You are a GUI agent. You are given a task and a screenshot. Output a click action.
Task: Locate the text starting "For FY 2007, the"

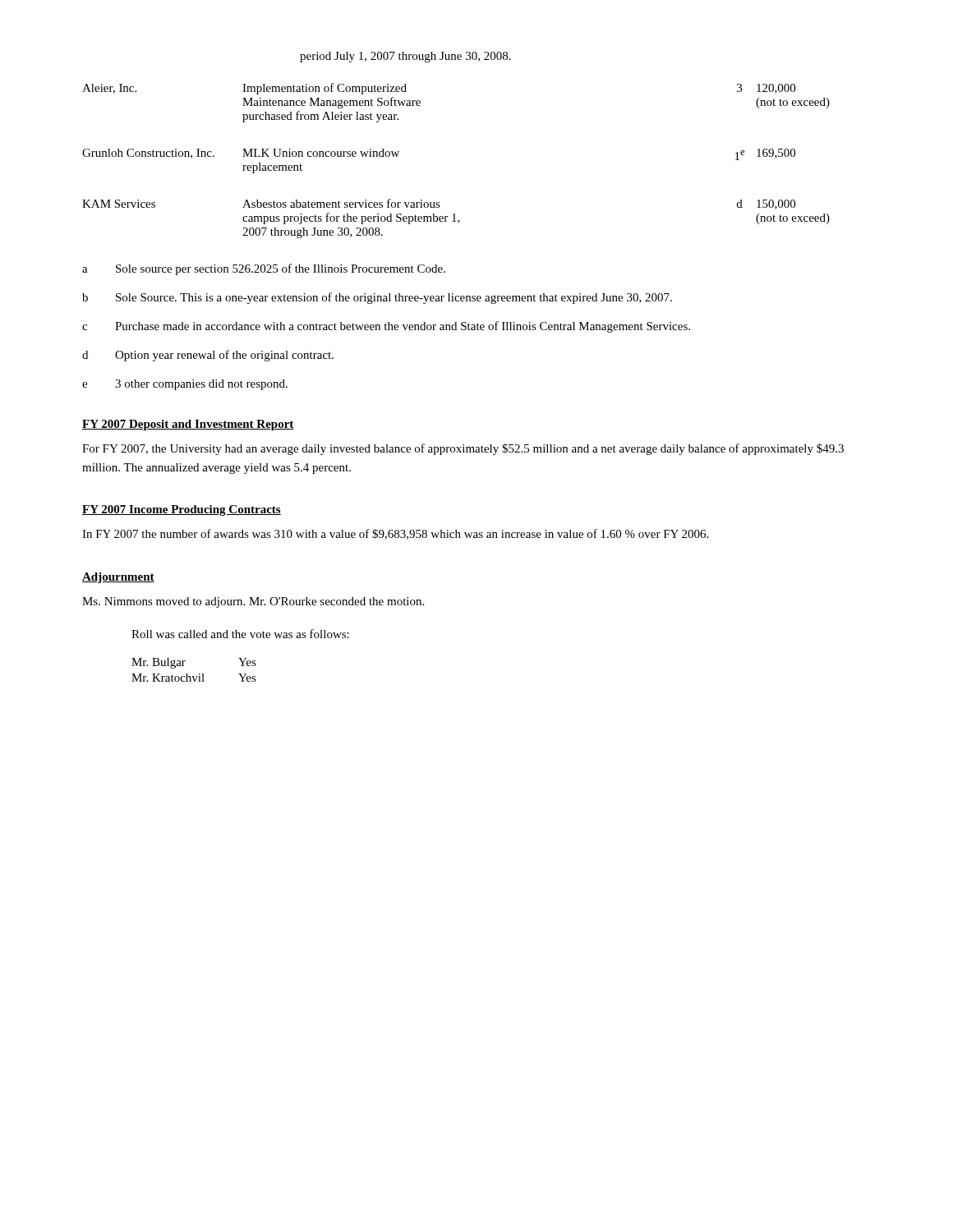click(463, 458)
